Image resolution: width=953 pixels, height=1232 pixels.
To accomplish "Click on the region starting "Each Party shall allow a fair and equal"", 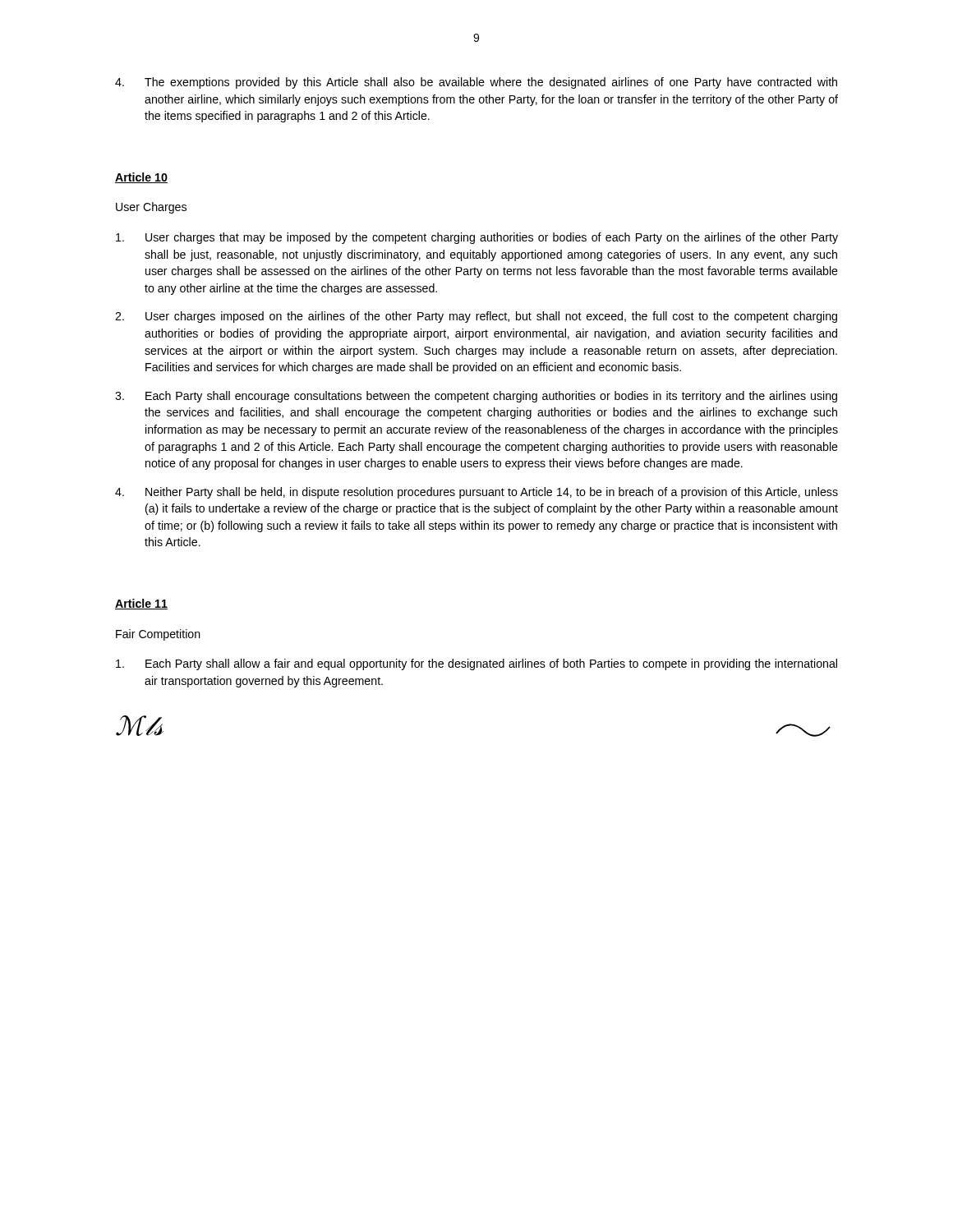I will click(476, 673).
